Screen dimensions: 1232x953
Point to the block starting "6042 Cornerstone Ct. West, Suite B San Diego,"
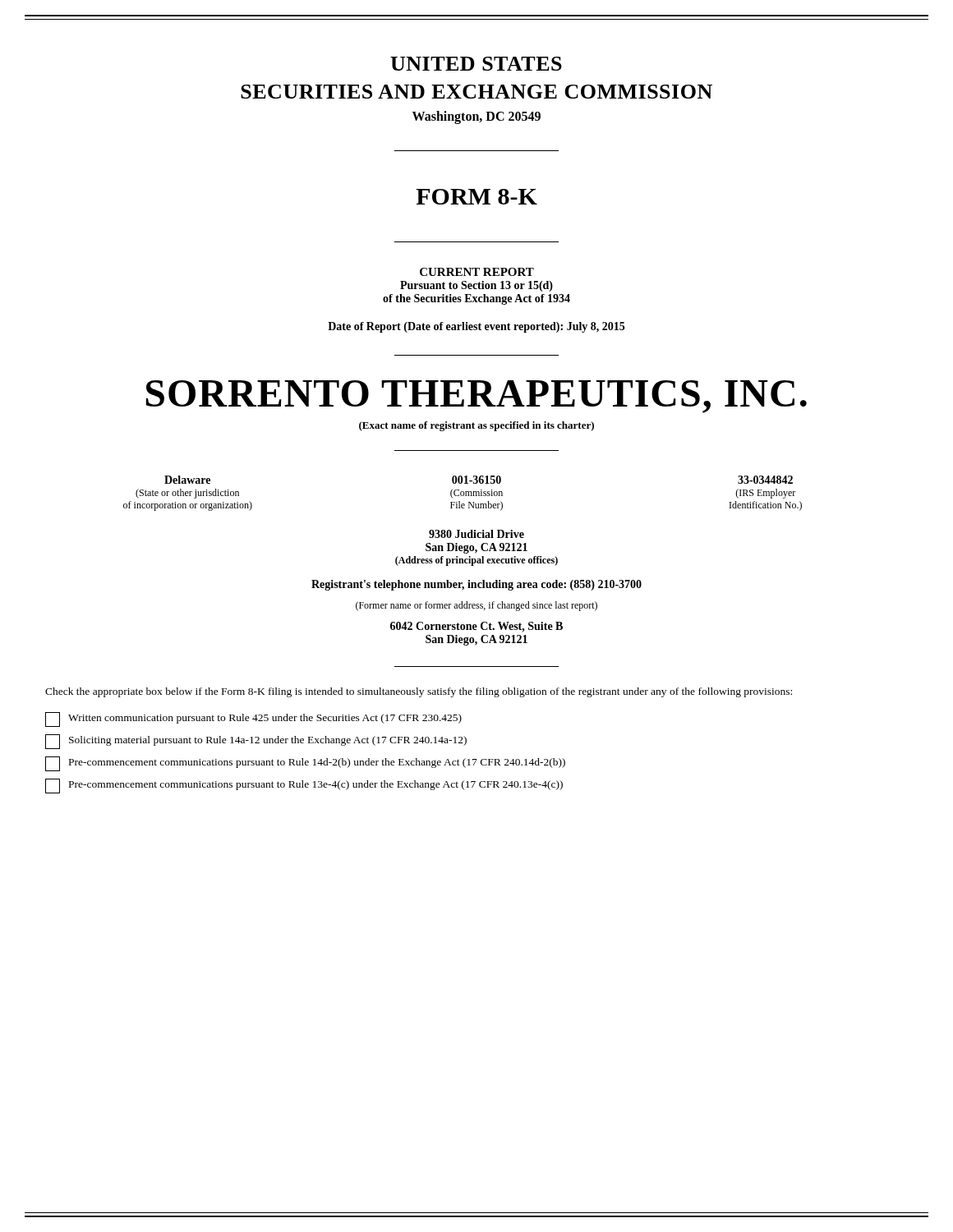pyautogui.click(x=476, y=633)
